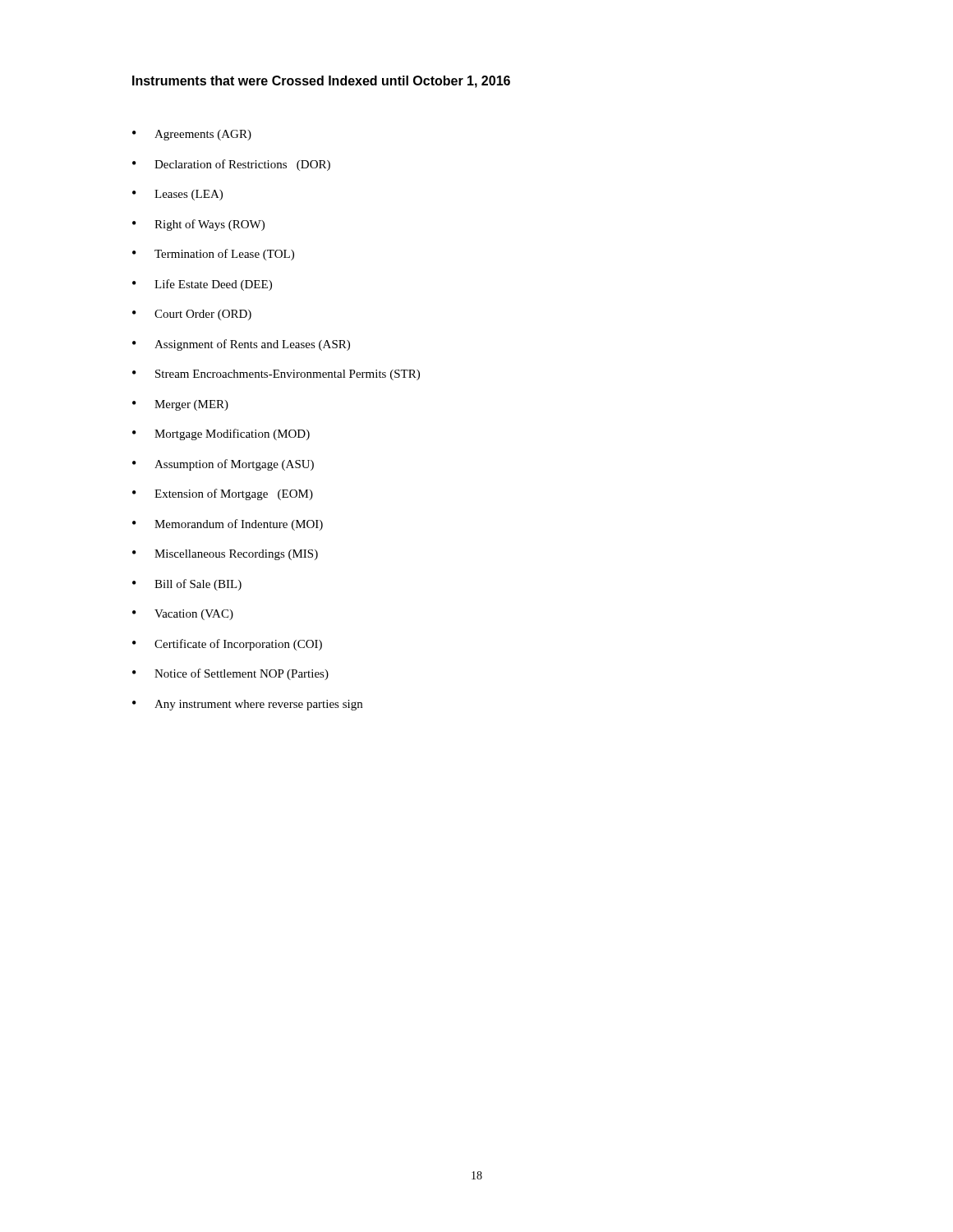The image size is (953, 1232).
Task: Find the block starting "• Court Order (ORD)"
Action: click(x=192, y=315)
